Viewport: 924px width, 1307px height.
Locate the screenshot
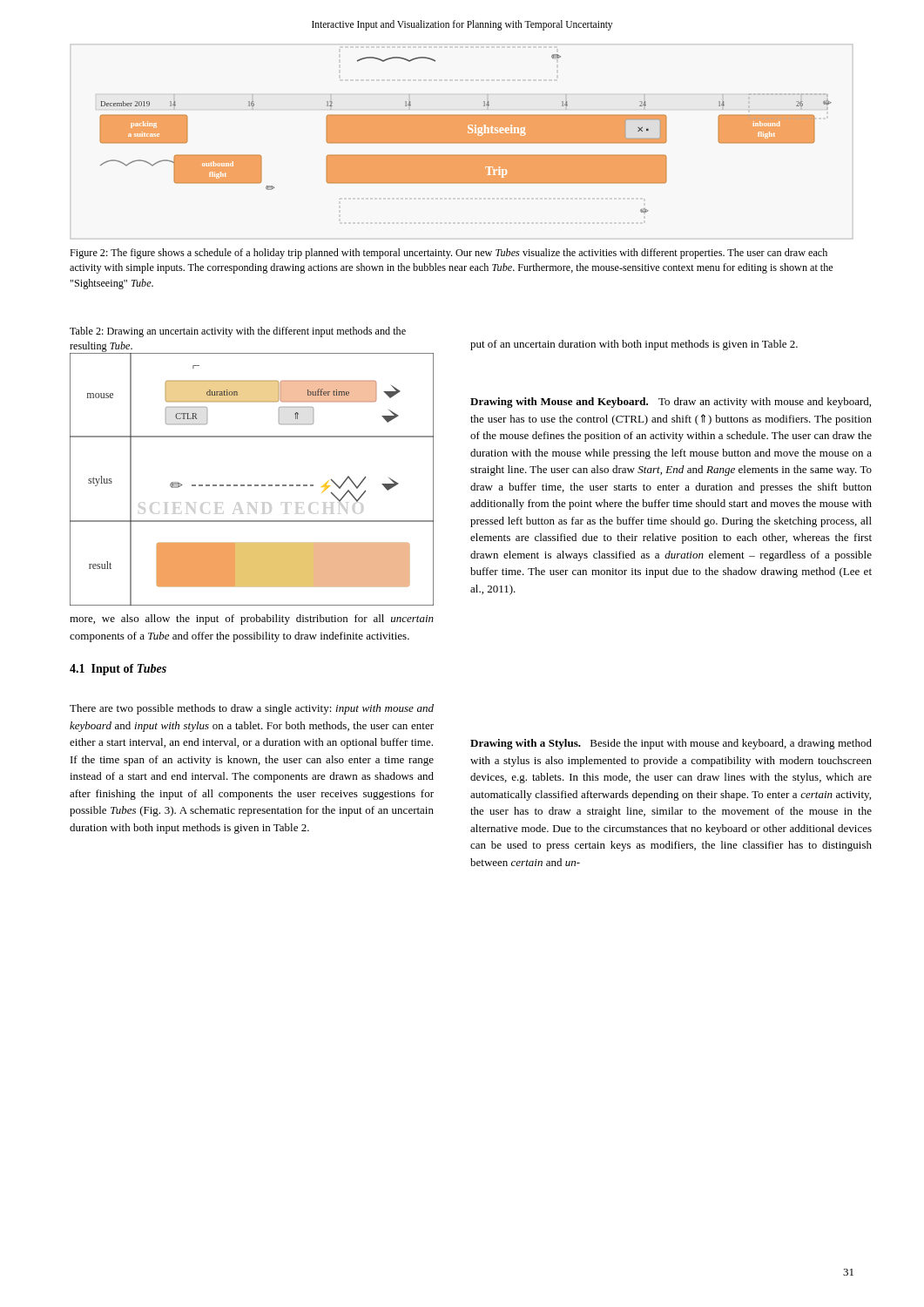(x=462, y=142)
